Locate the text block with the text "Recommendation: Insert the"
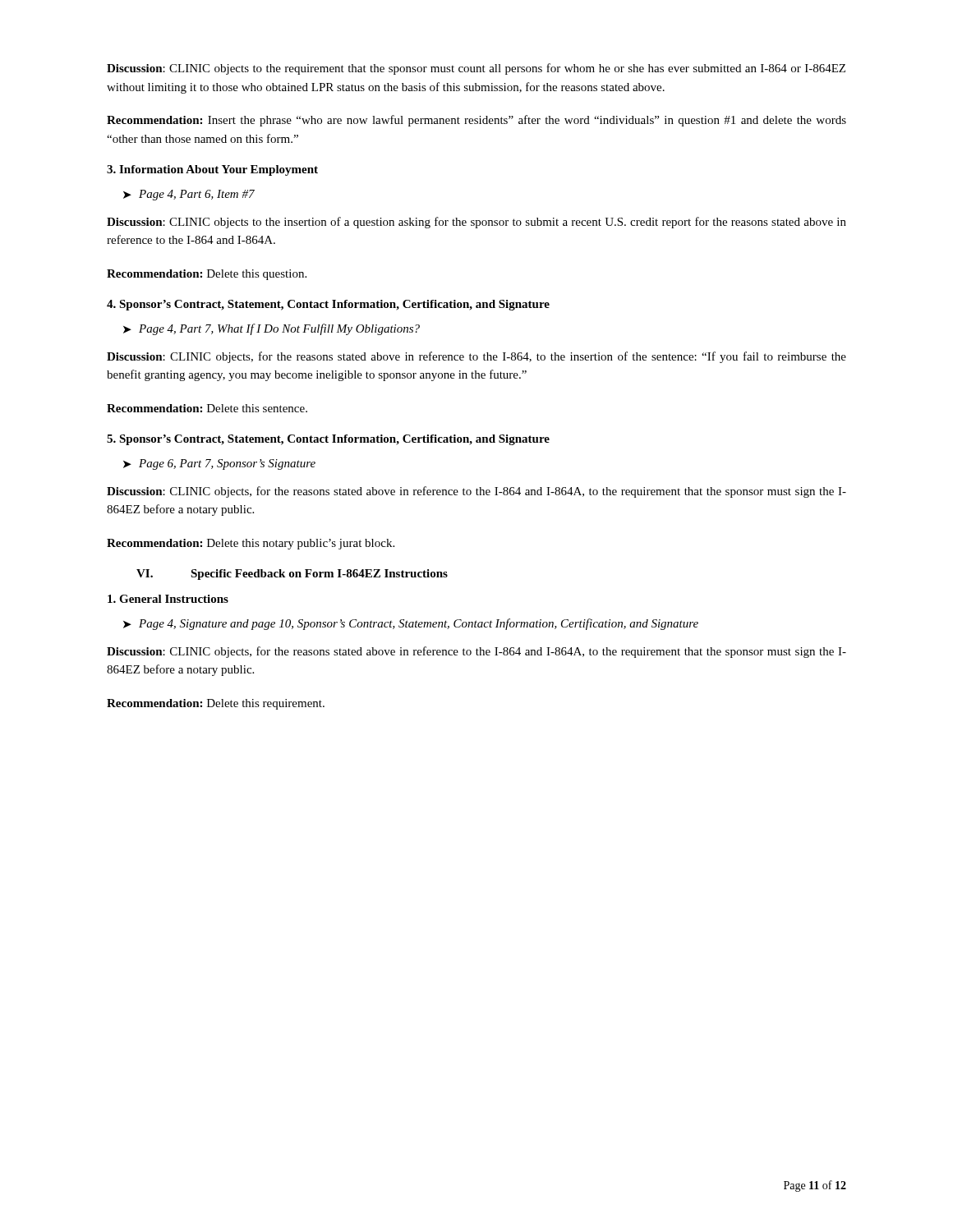Screen dimensions: 1232x953 pos(476,129)
